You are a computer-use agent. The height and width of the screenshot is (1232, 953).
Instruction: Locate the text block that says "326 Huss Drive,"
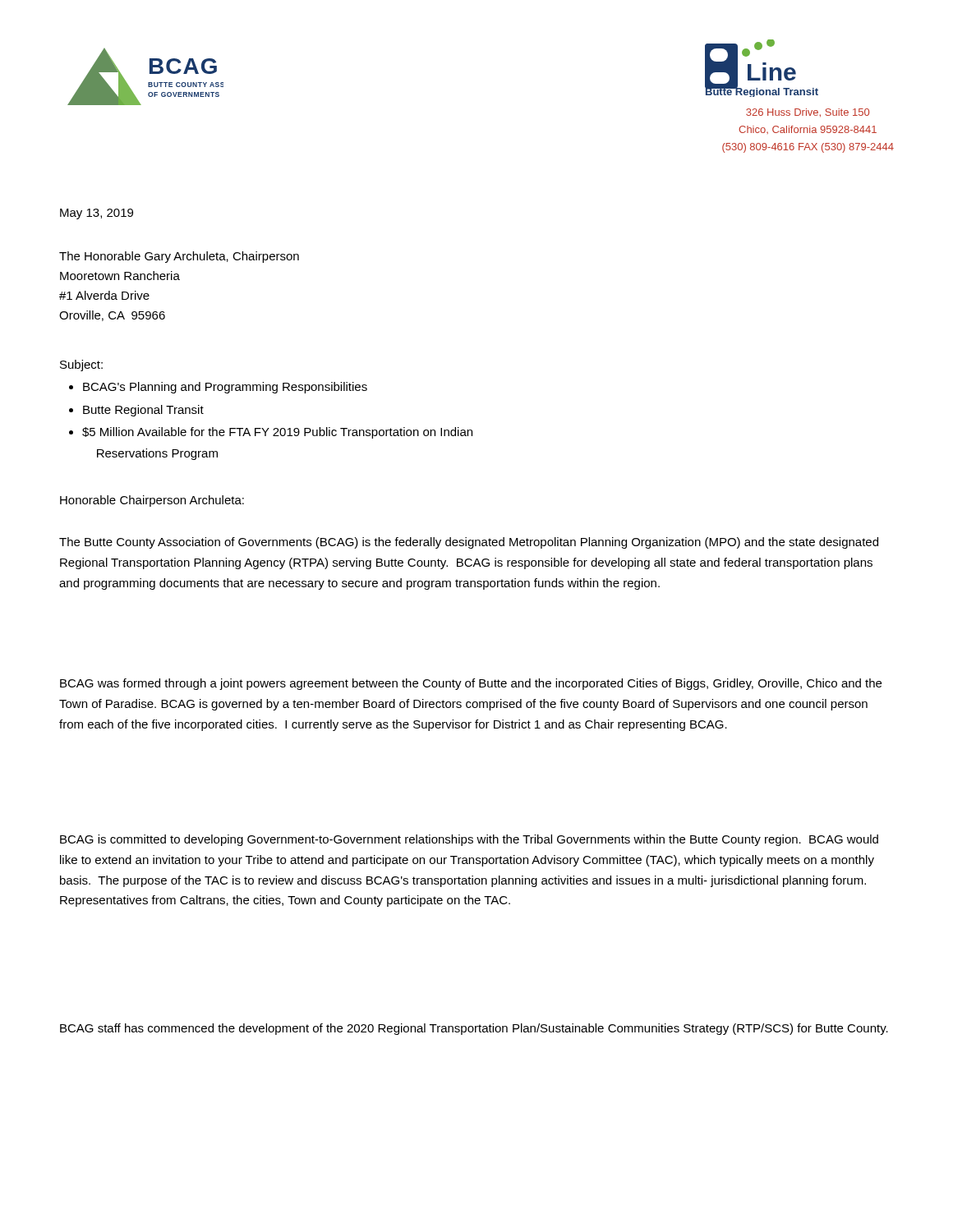pos(808,129)
